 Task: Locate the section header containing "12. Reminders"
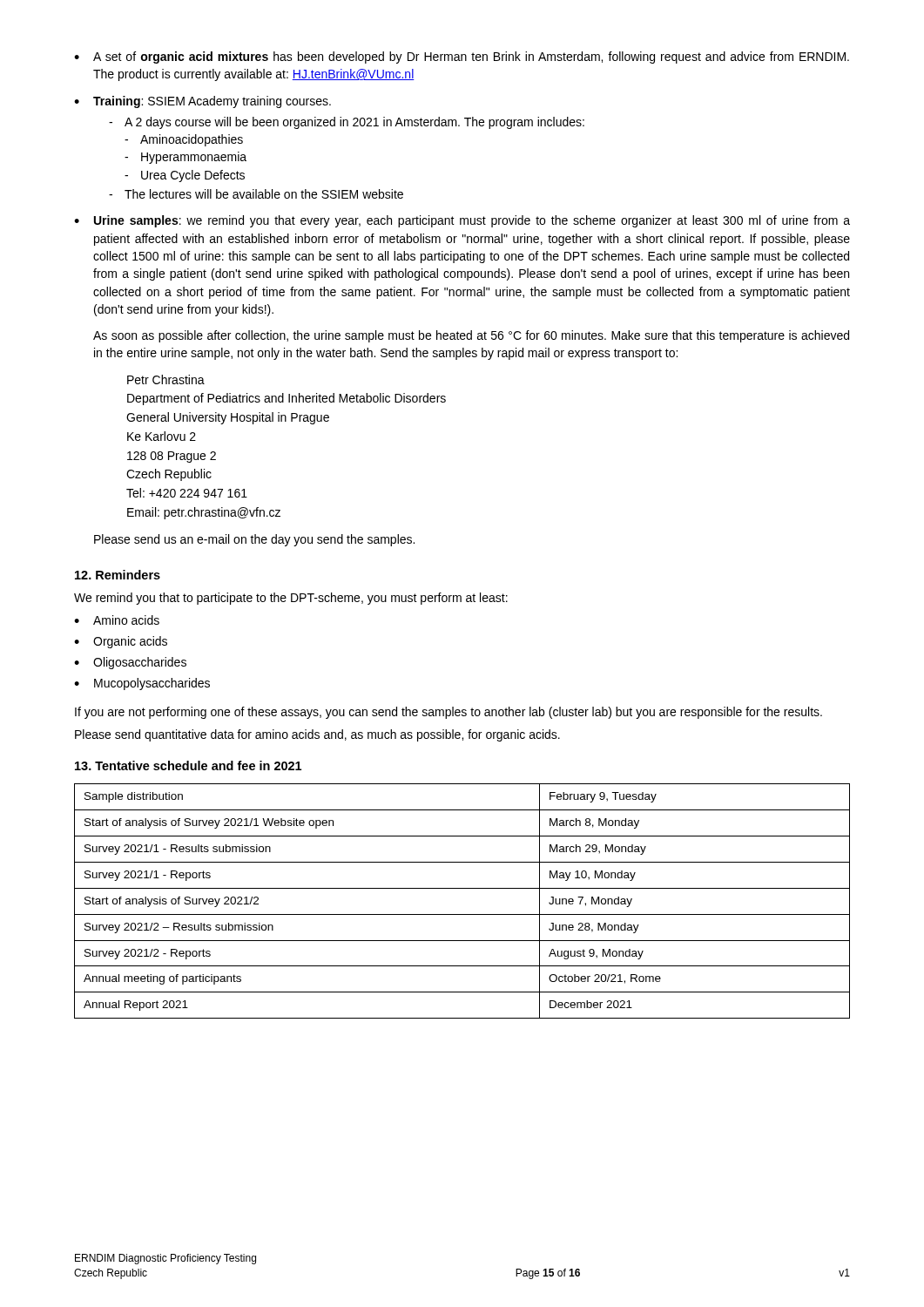coord(117,575)
